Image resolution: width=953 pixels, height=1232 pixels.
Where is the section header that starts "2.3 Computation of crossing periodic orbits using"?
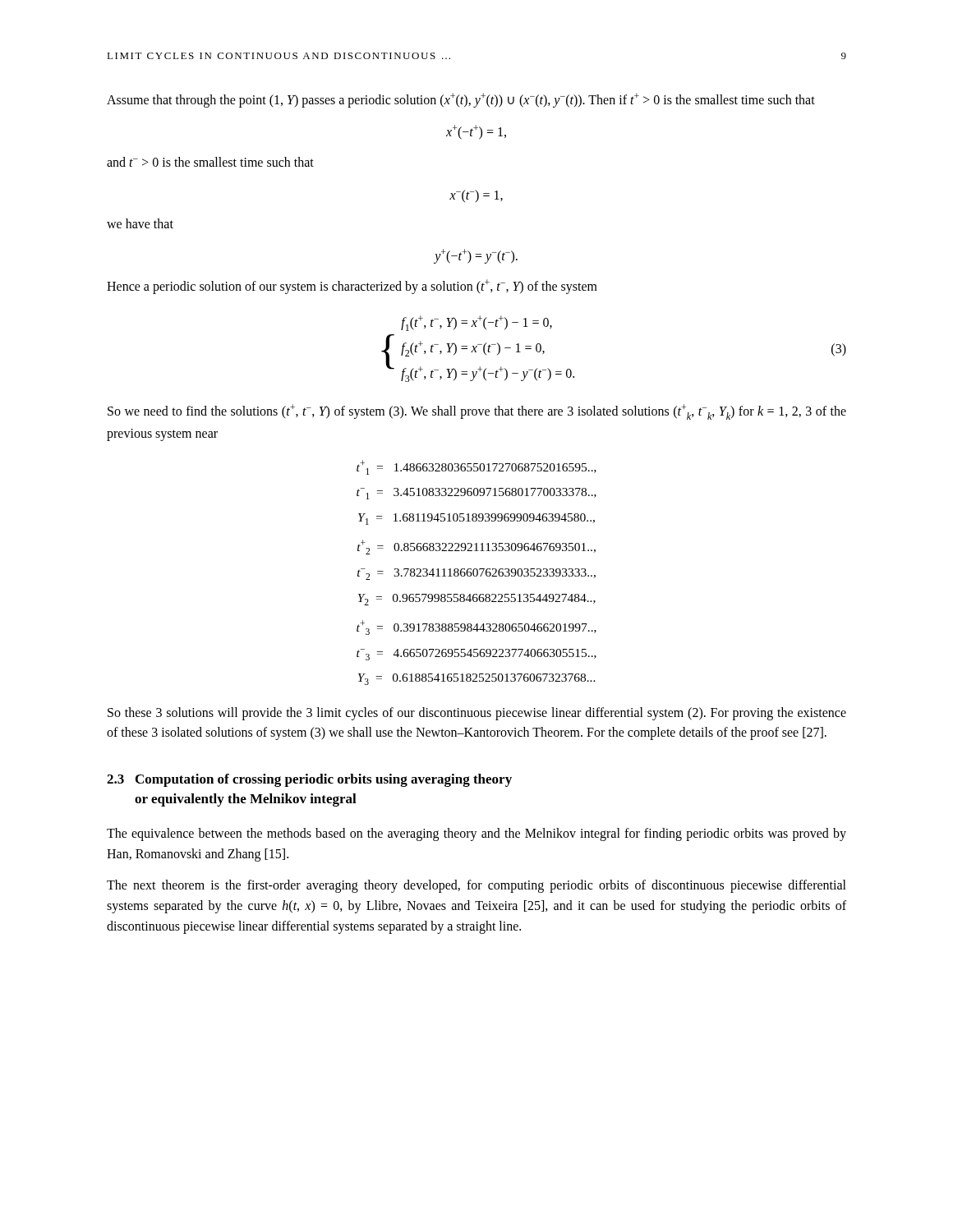tap(476, 789)
